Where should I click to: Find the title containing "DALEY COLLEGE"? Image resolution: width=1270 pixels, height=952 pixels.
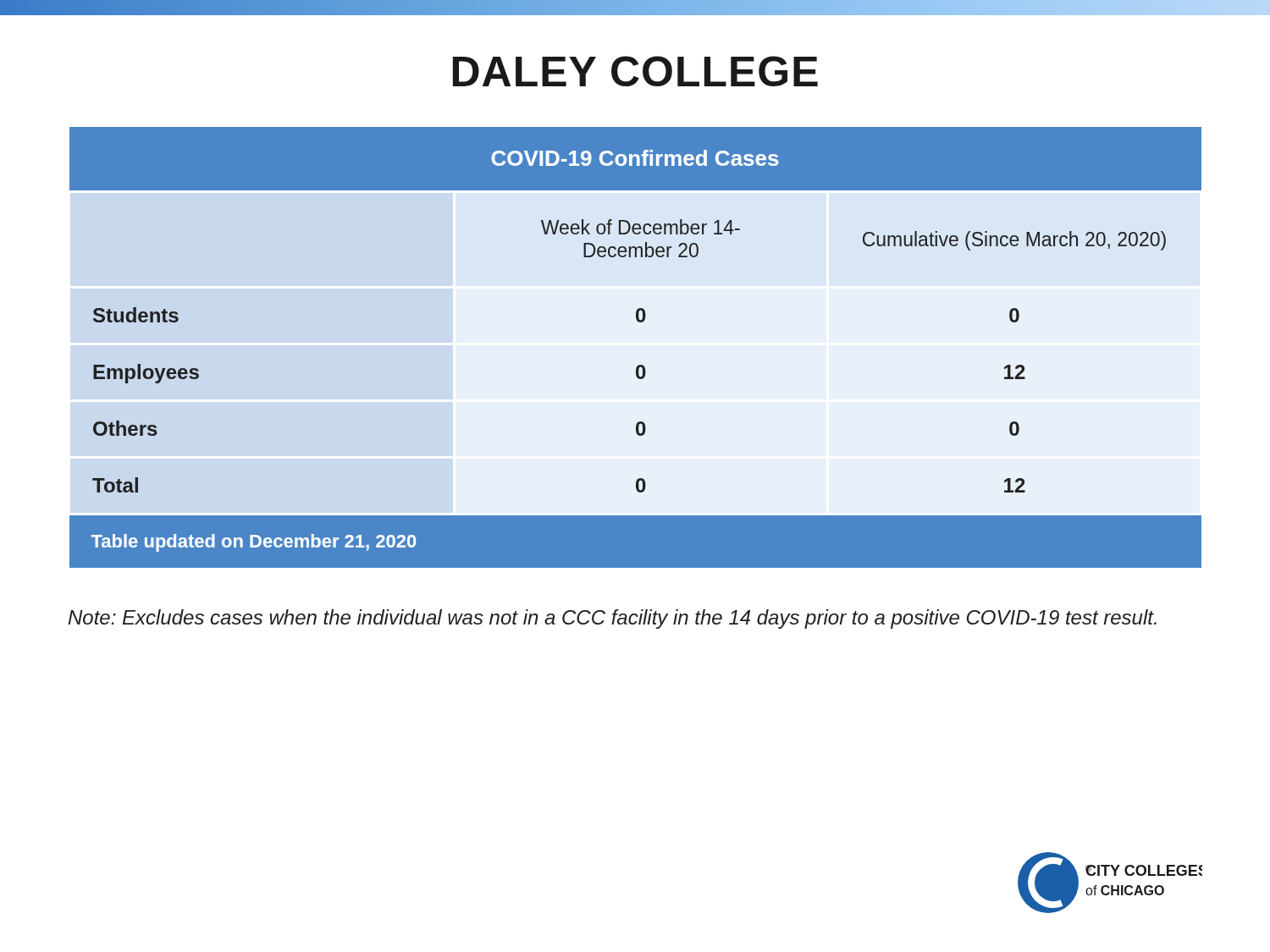(x=635, y=72)
